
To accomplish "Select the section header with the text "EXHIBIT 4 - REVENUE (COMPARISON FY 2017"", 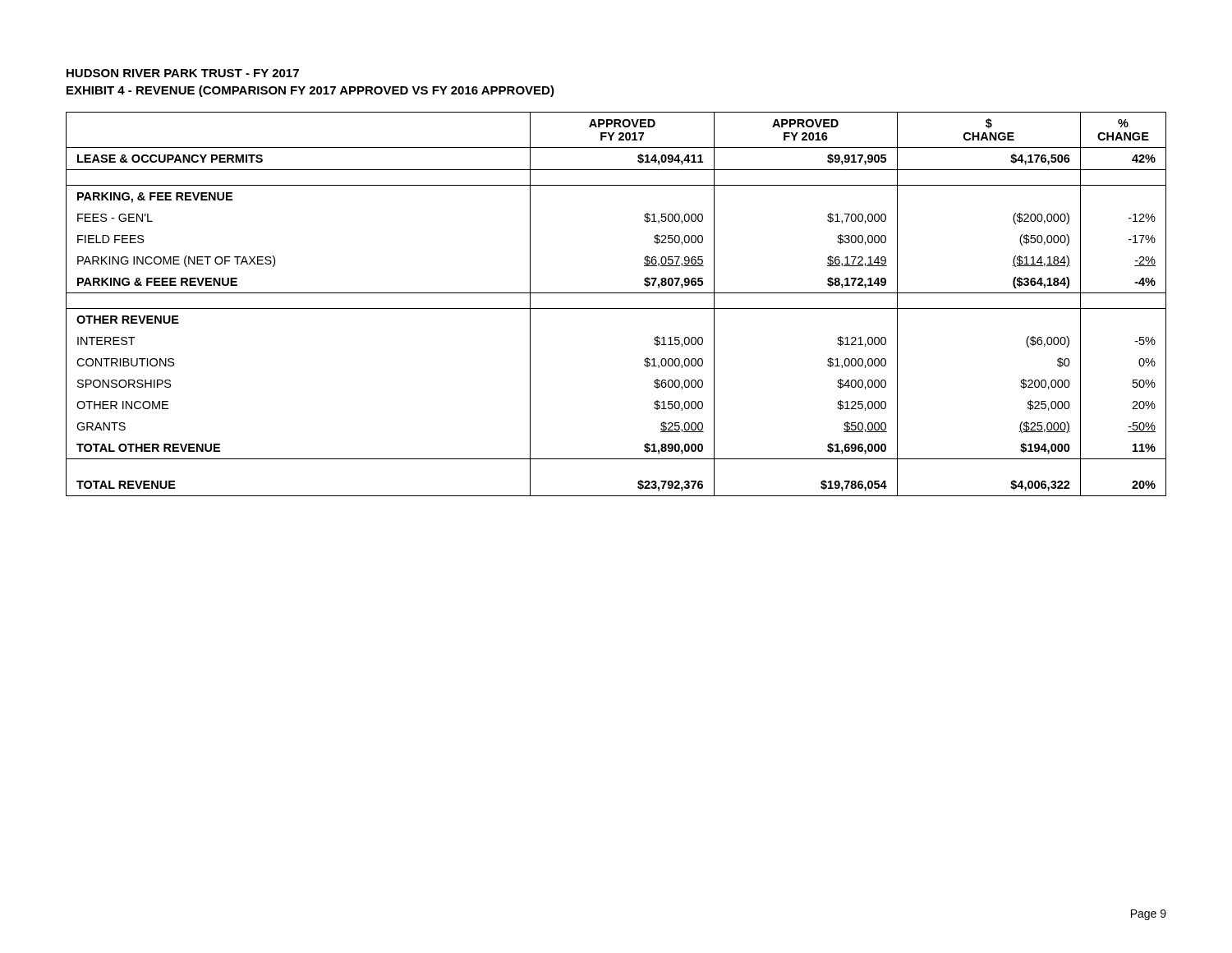I will (x=310, y=90).
